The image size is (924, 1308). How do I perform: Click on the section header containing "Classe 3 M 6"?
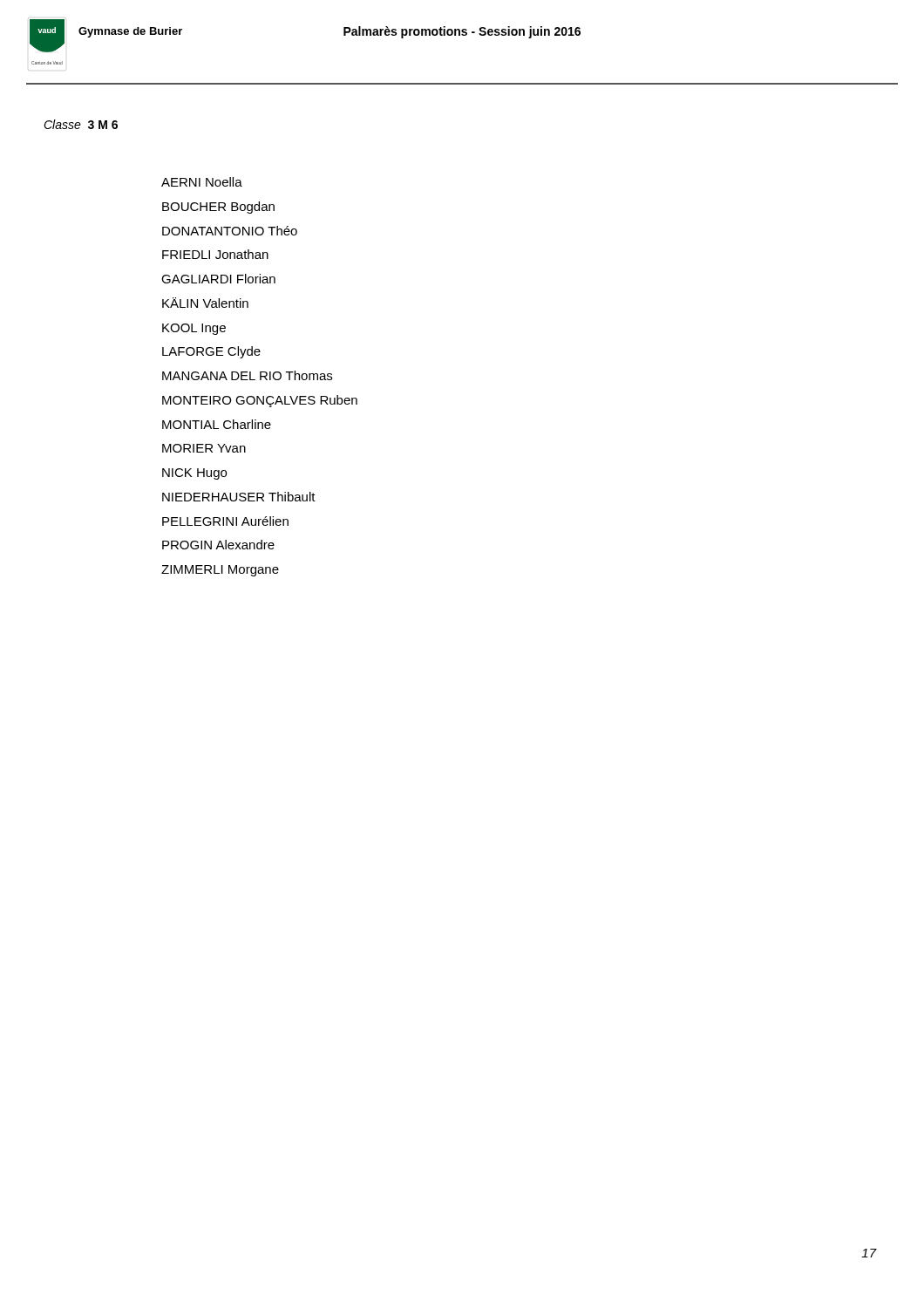coord(81,125)
